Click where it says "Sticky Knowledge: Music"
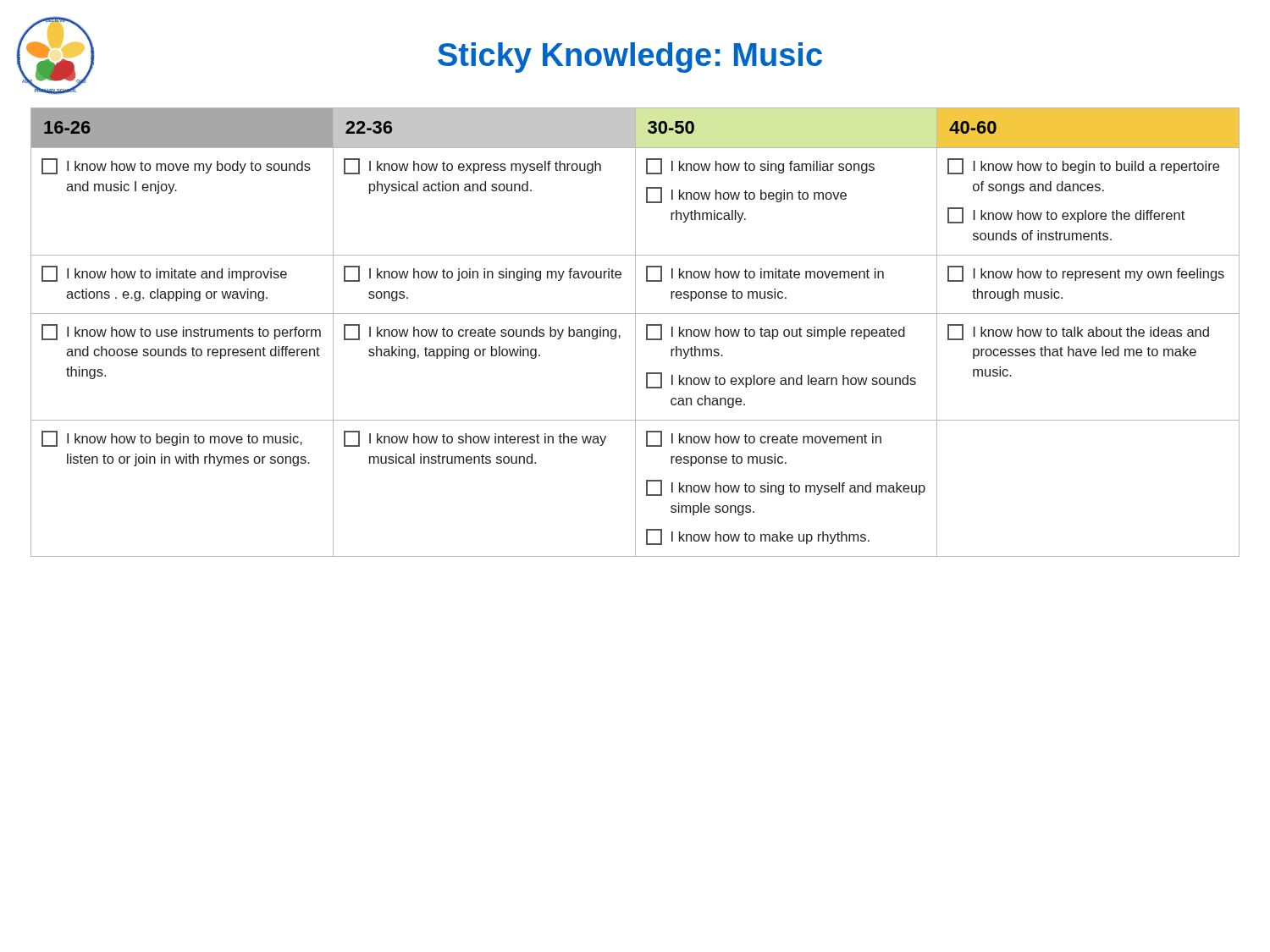This screenshot has width=1270, height=952. point(630,55)
